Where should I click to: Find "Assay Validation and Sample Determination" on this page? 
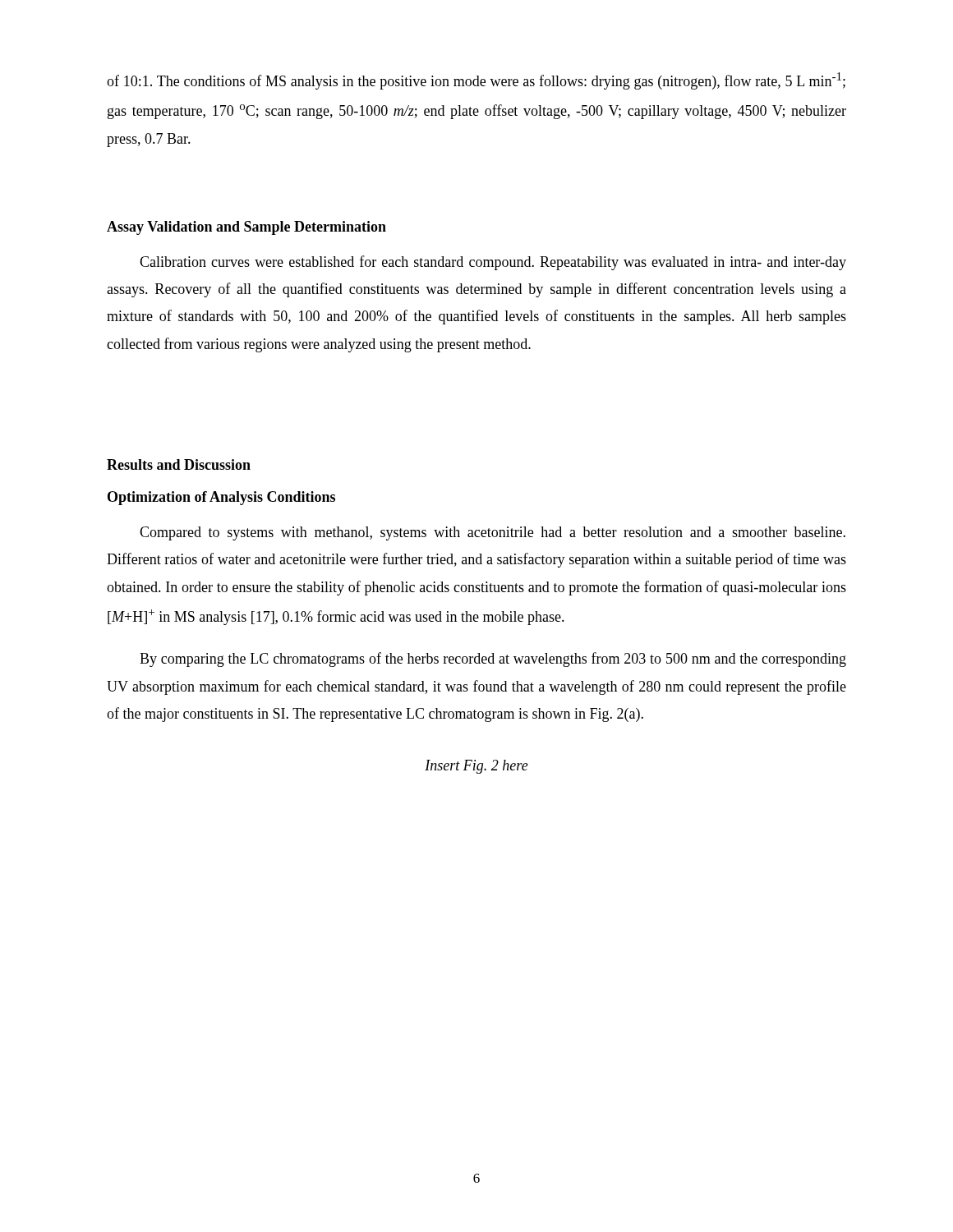coord(246,227)
